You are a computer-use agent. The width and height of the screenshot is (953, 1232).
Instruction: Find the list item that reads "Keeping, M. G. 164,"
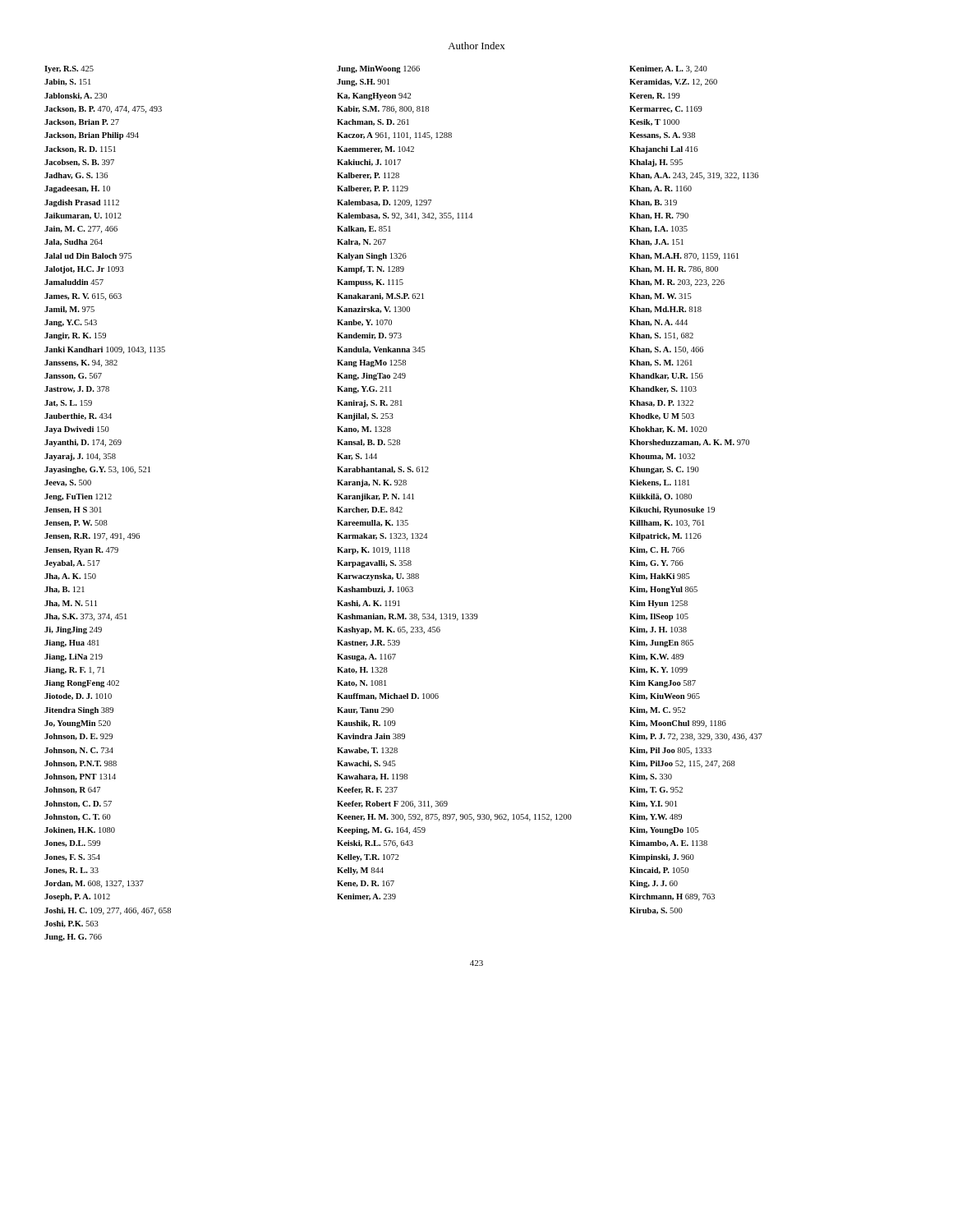coord(381,830)
